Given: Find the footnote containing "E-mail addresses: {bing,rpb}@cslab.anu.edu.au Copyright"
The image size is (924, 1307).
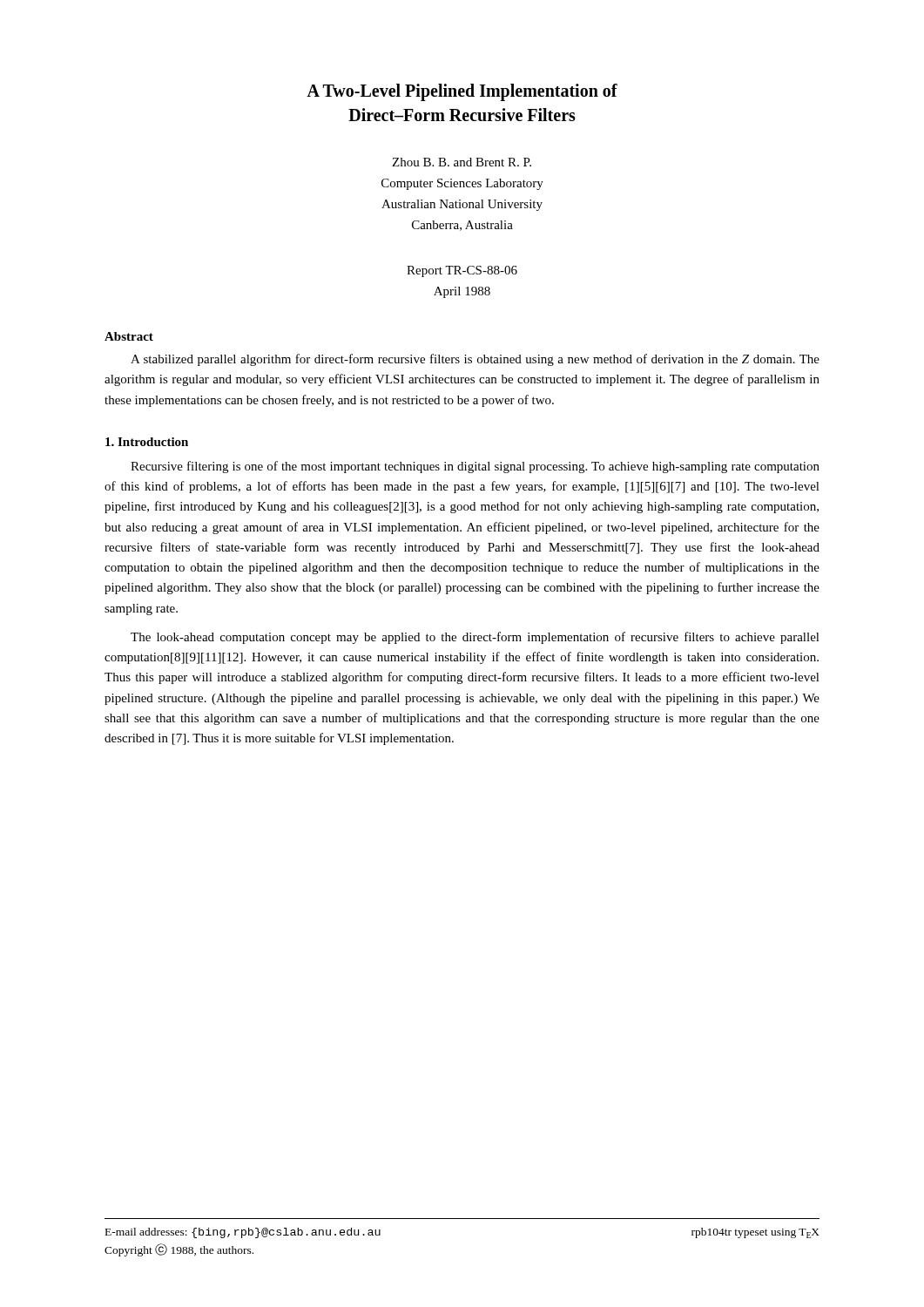Looking at the screenshot, I should [245, 1233].
